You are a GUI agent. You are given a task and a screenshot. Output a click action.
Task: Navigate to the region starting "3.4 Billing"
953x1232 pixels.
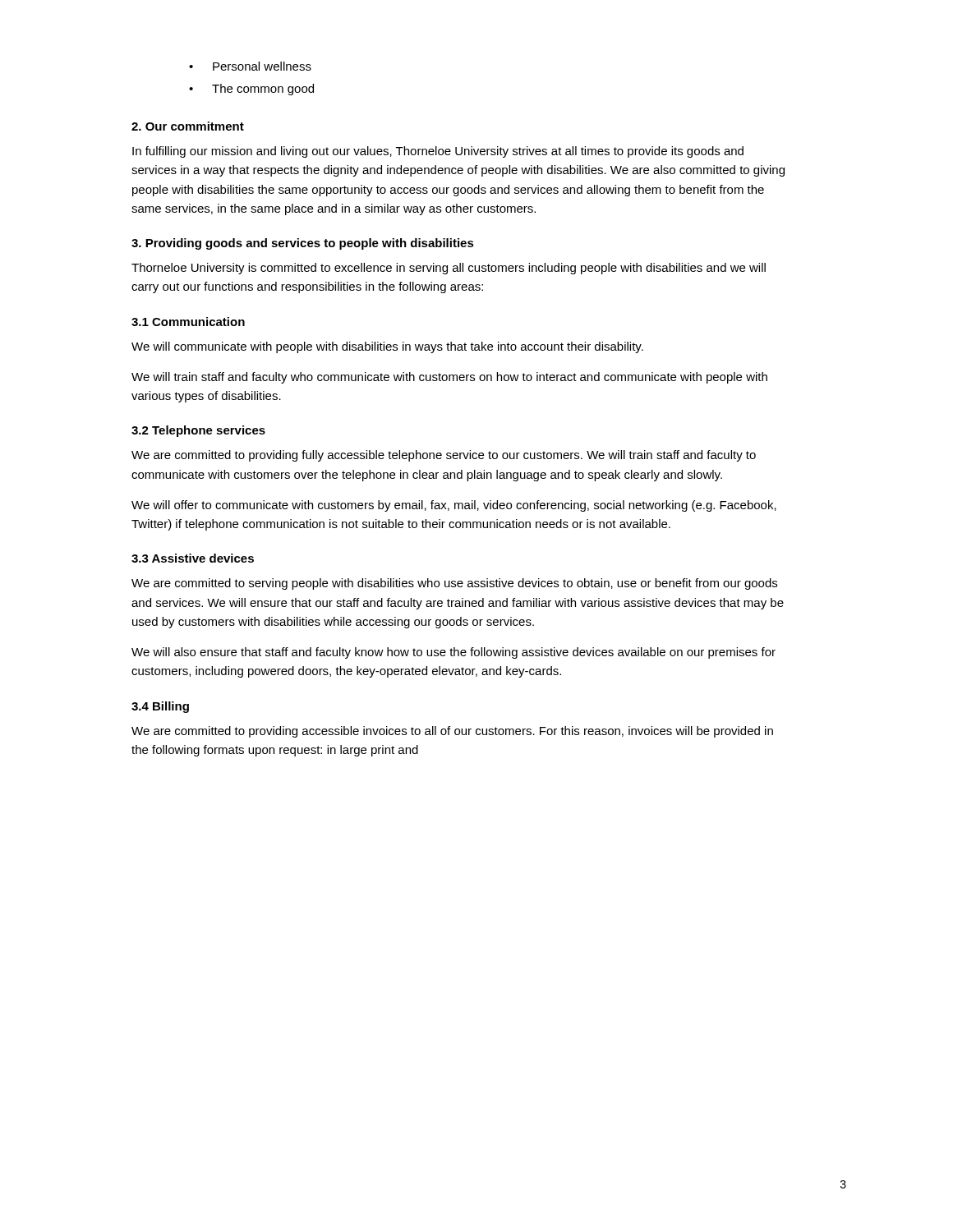[x=161, y=706]
